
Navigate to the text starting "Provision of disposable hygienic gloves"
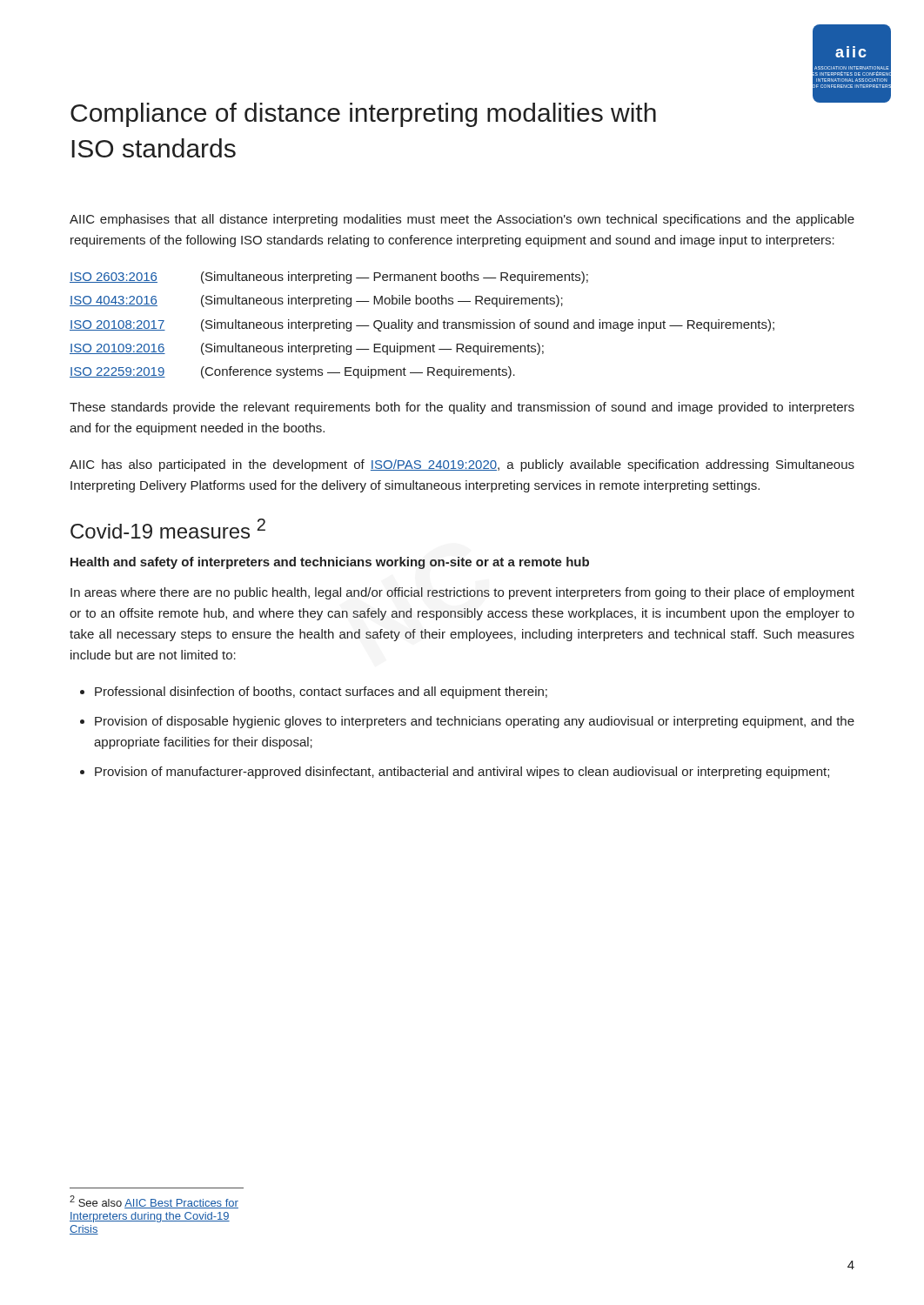(x=474, y=731)
